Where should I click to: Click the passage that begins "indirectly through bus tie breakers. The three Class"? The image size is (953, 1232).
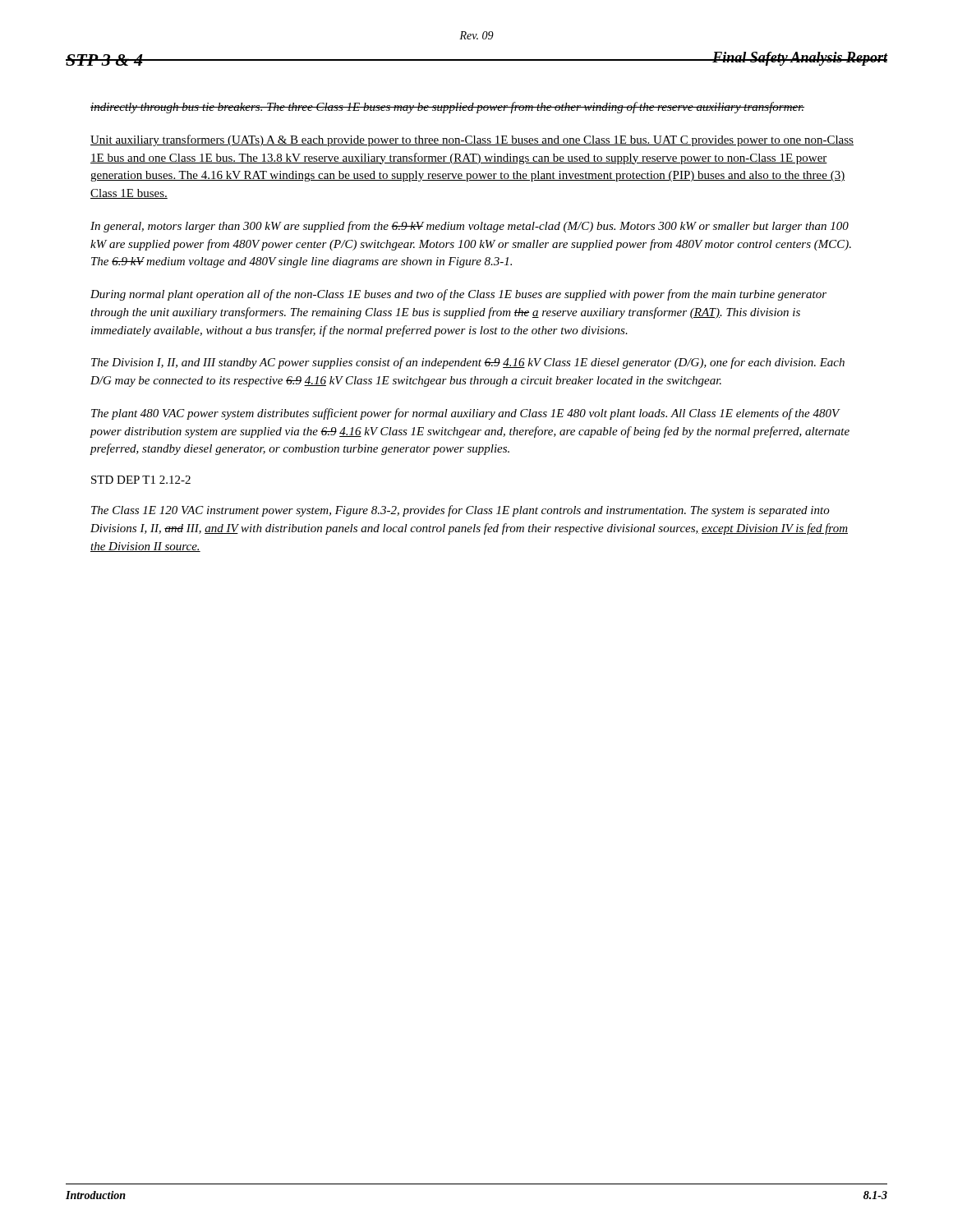[447, 107]
